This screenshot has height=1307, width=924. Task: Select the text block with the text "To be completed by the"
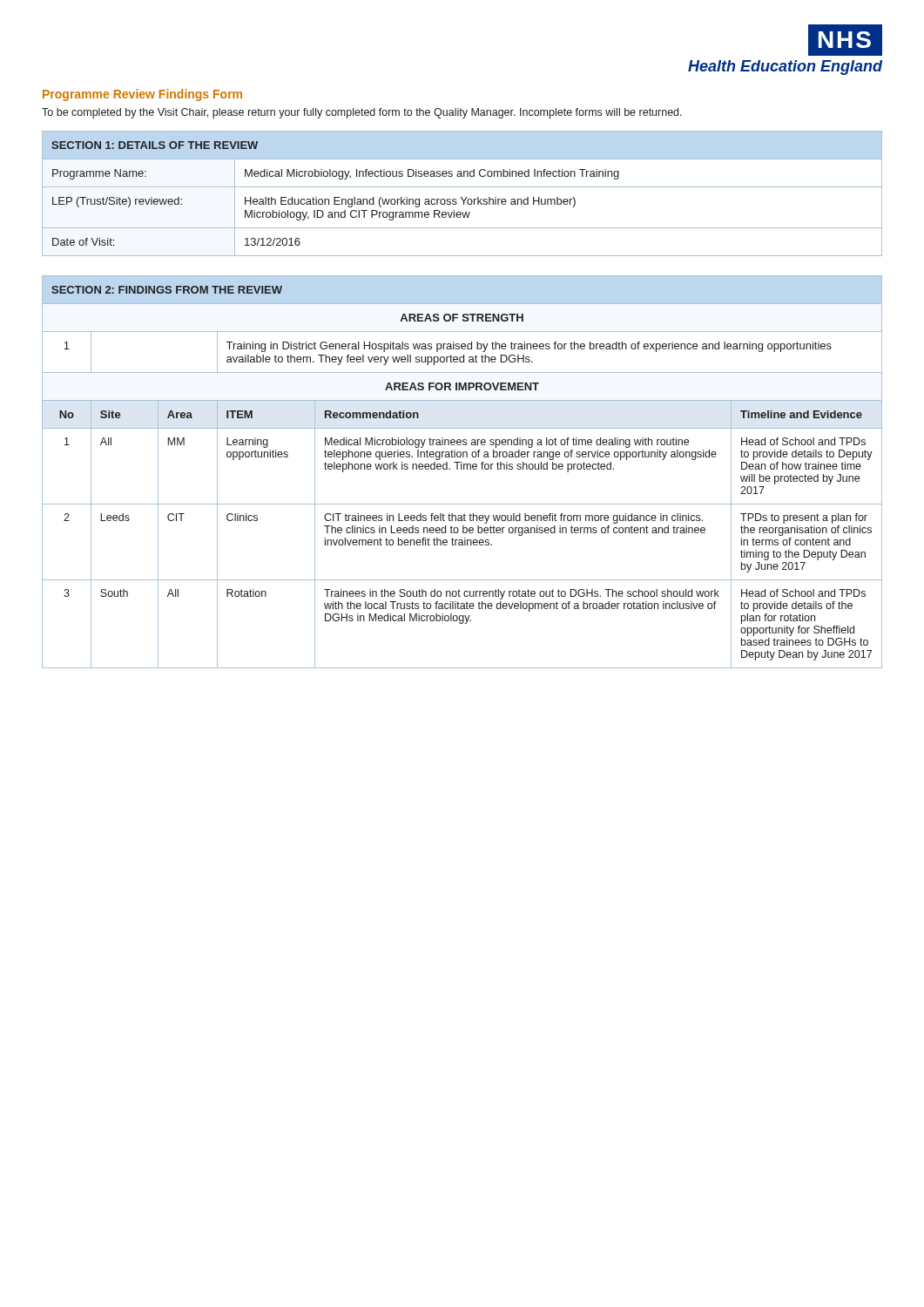[x=362, y=112]
